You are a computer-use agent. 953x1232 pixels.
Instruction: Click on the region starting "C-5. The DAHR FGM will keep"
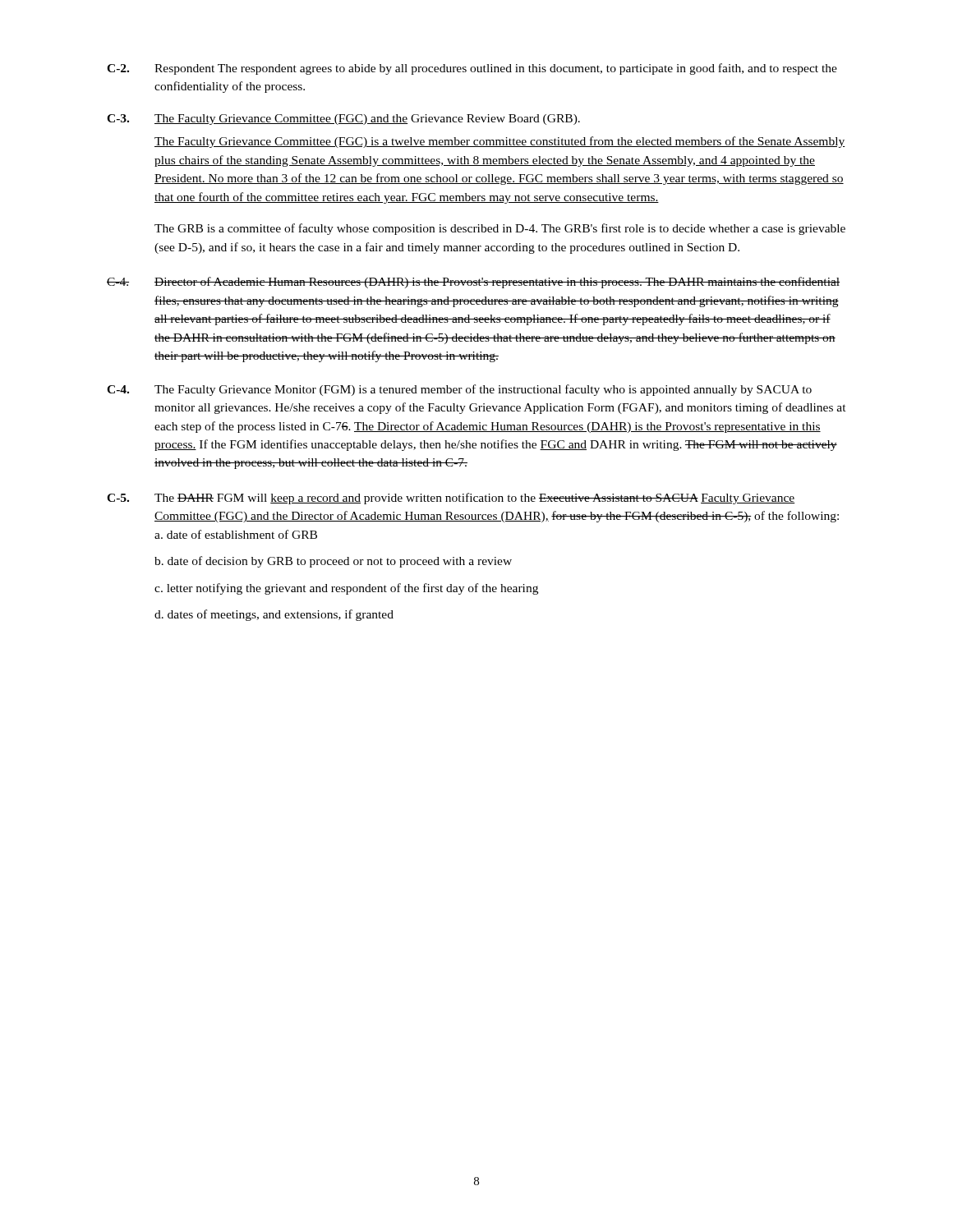476,516
